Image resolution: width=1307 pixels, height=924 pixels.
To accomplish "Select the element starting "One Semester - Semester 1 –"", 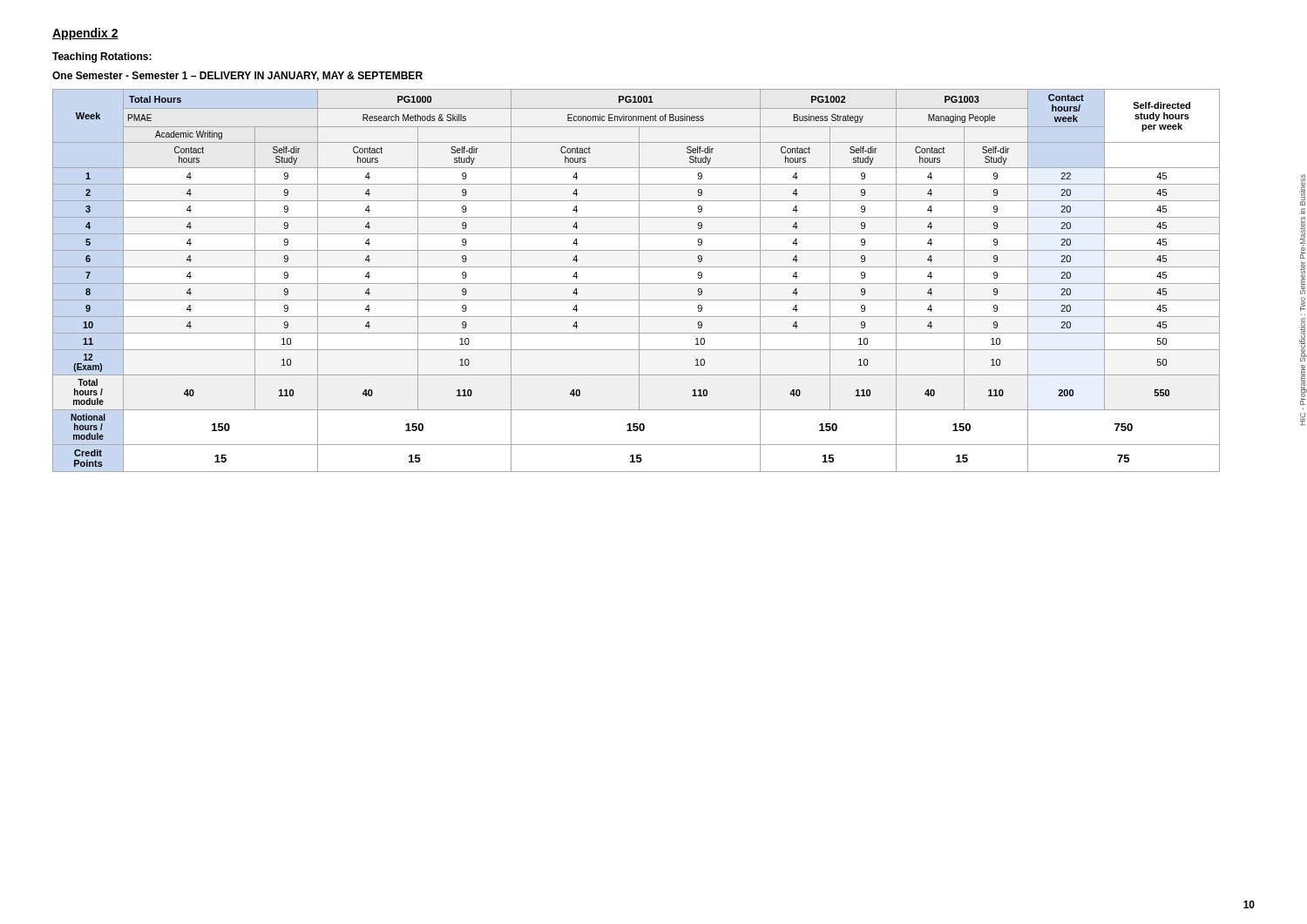I will pos(237,76).
